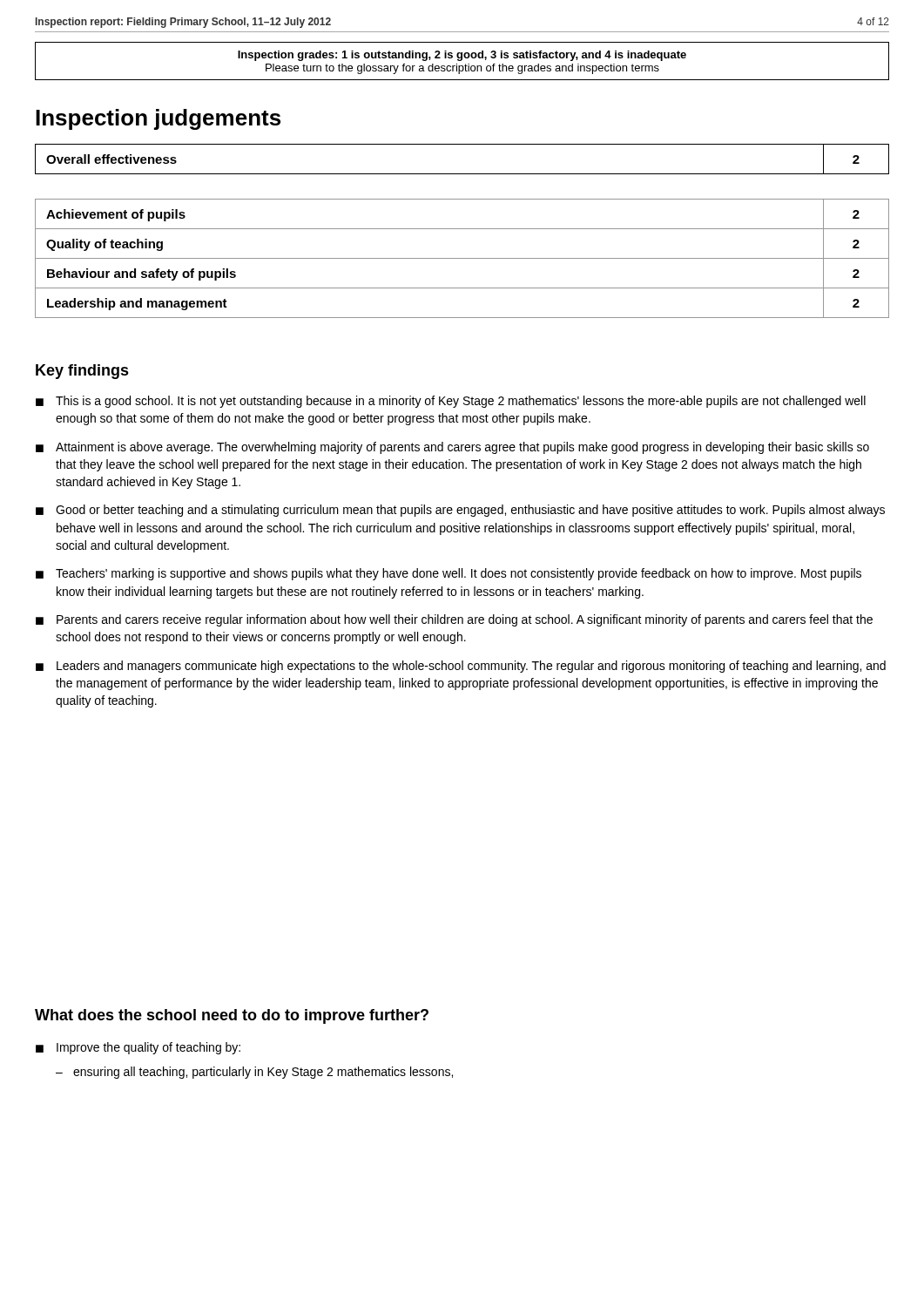Locate the text "Inspection judgements"
This screenshot has width=924, height=1307.
coord(158,118)
